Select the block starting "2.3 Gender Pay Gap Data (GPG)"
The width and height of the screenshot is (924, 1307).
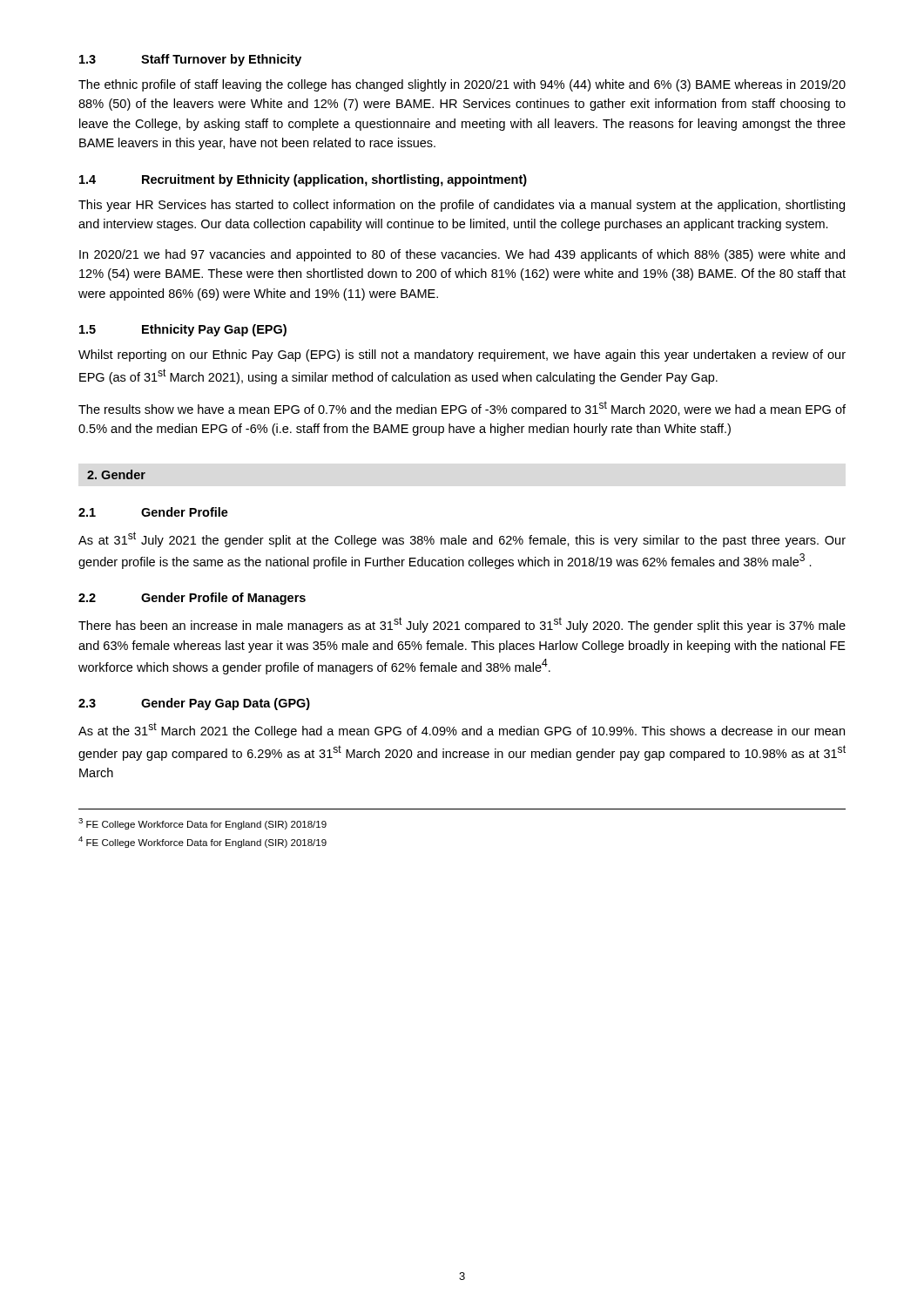click(194, 703)
